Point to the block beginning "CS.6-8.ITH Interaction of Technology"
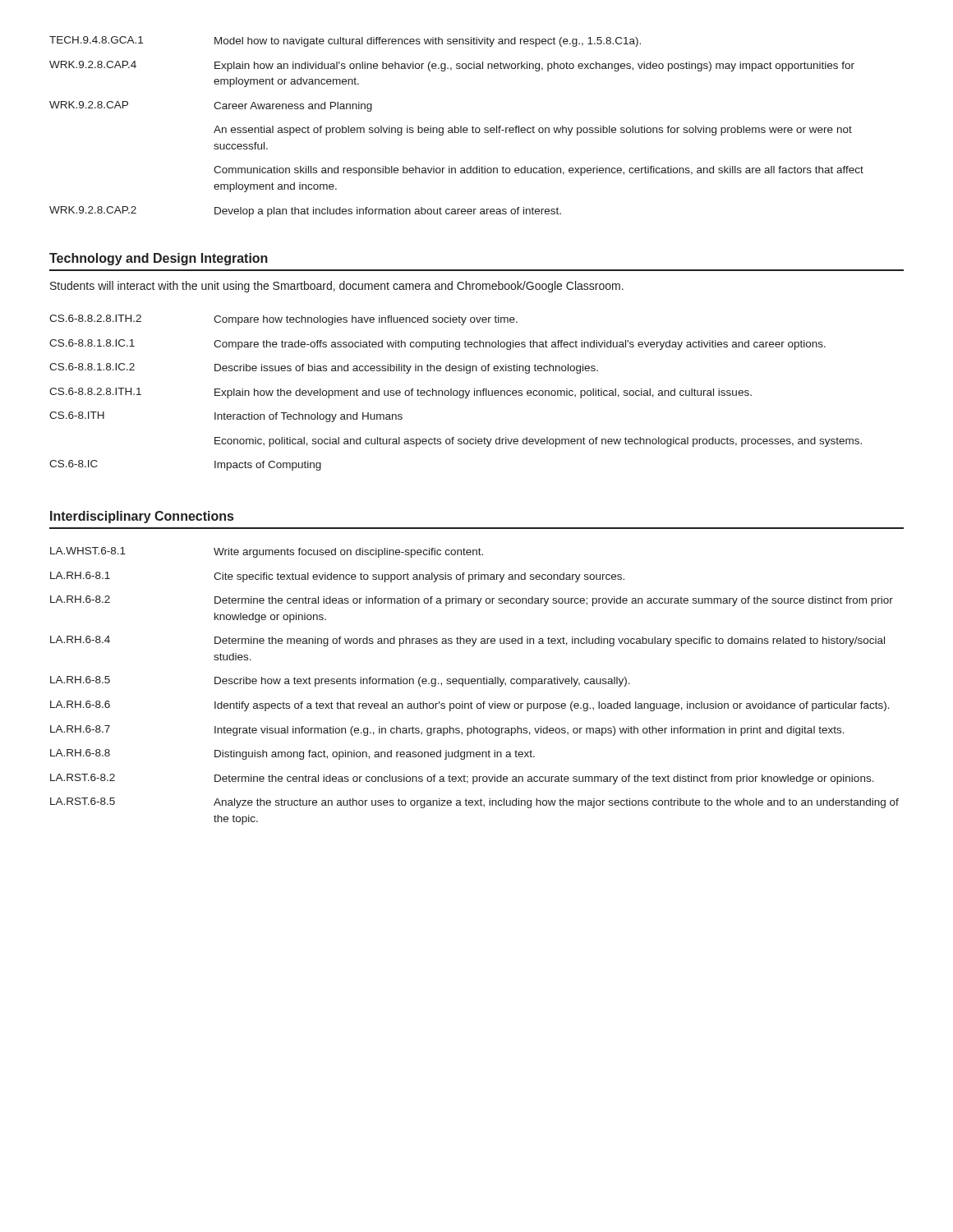This screenshot has height=1232, width=953. [x=226, y=417]
